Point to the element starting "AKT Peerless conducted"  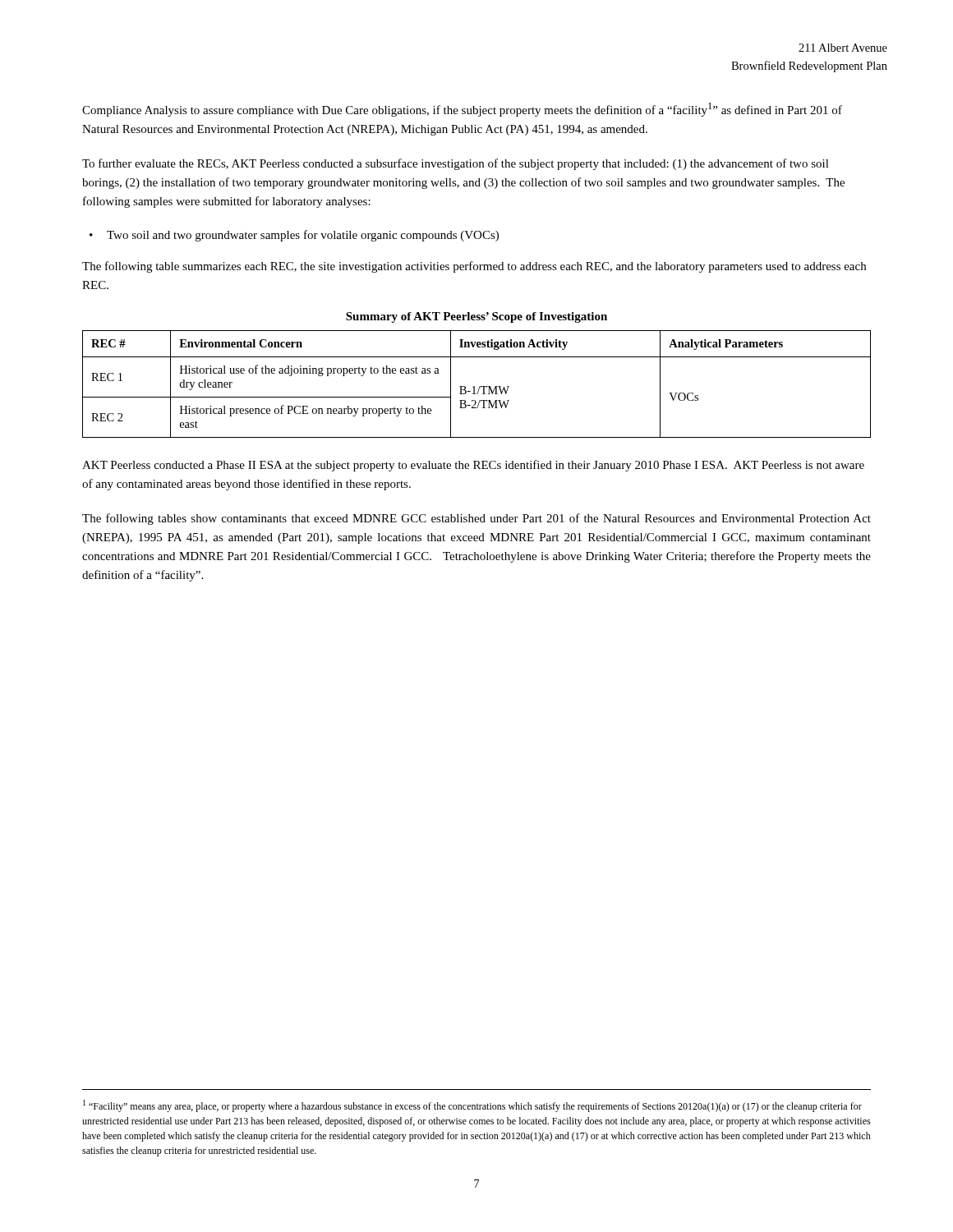[473, 474]
